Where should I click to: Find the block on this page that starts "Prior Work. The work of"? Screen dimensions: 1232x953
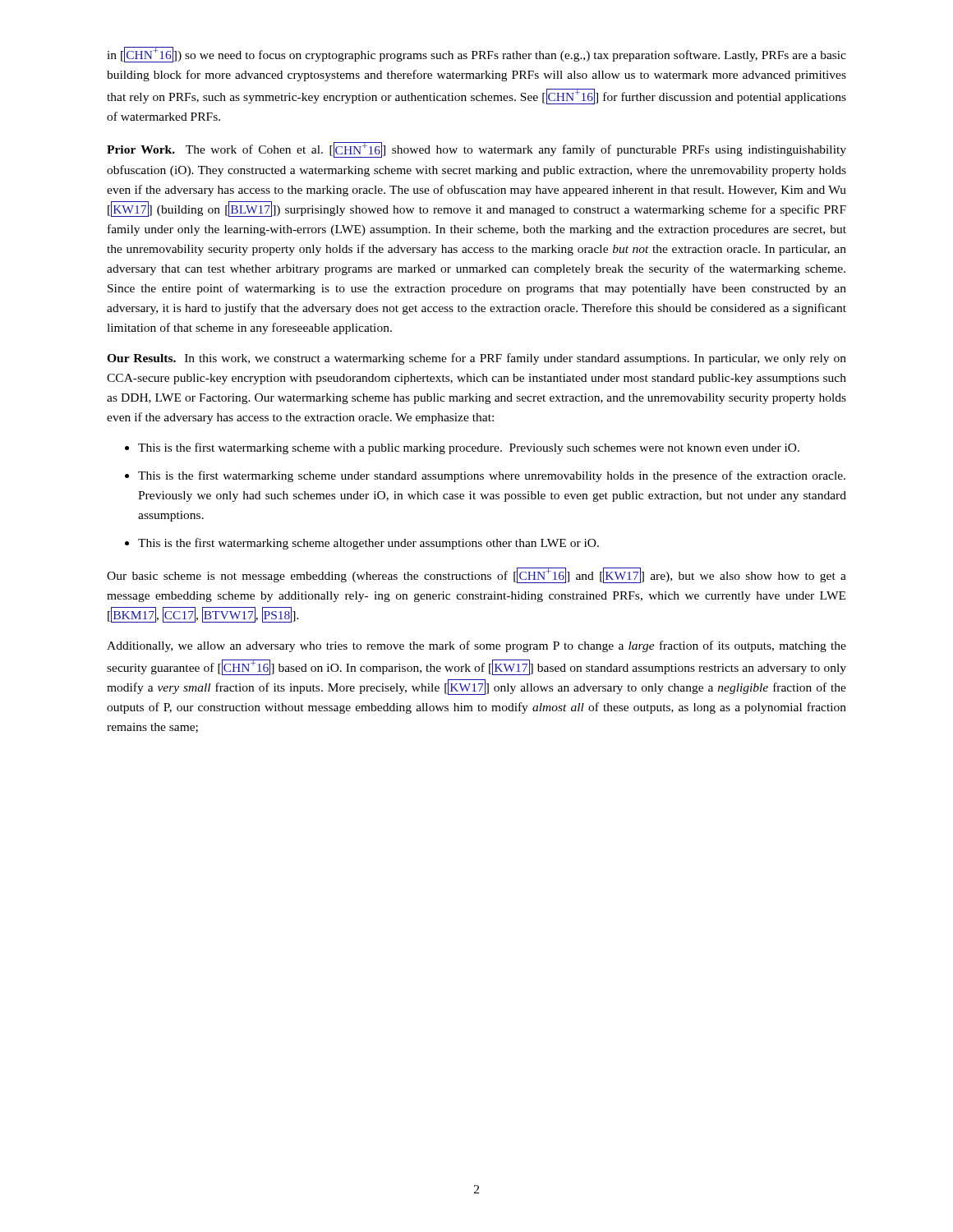pyautogui.click(x=476, y=237)
